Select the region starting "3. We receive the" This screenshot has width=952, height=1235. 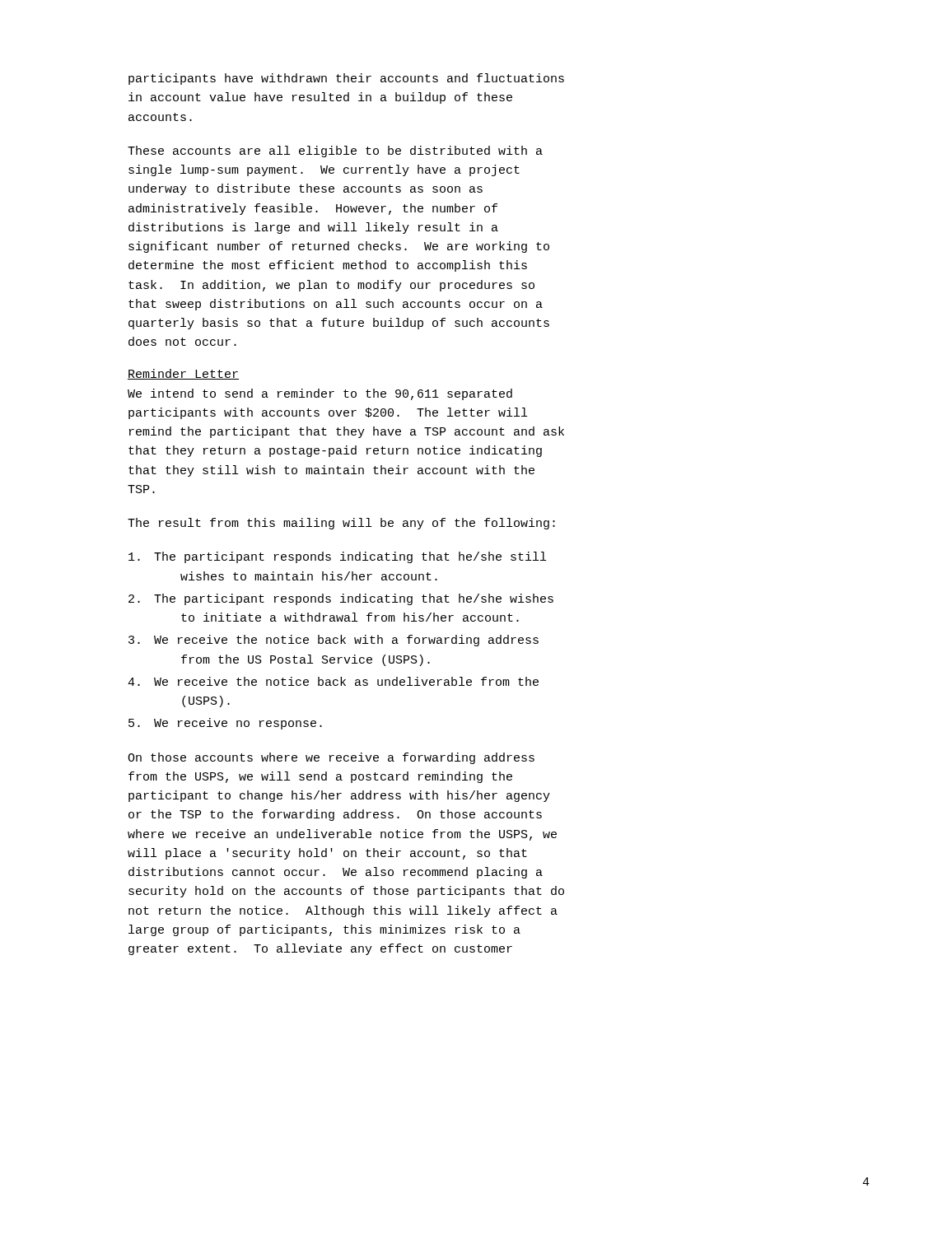474,651
